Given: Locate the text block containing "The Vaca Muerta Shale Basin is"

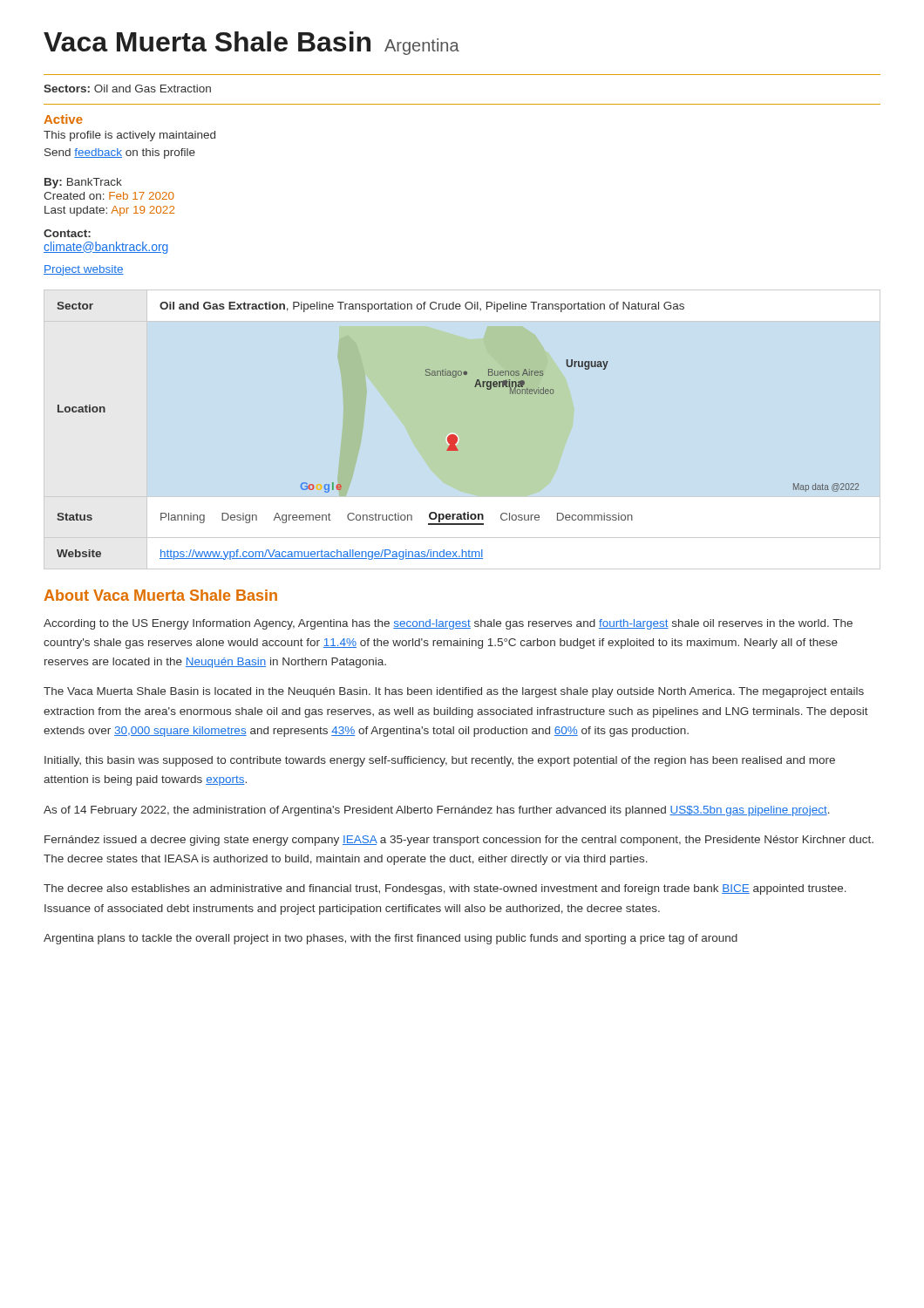Looking at the screenshot, I should [456, 711].
